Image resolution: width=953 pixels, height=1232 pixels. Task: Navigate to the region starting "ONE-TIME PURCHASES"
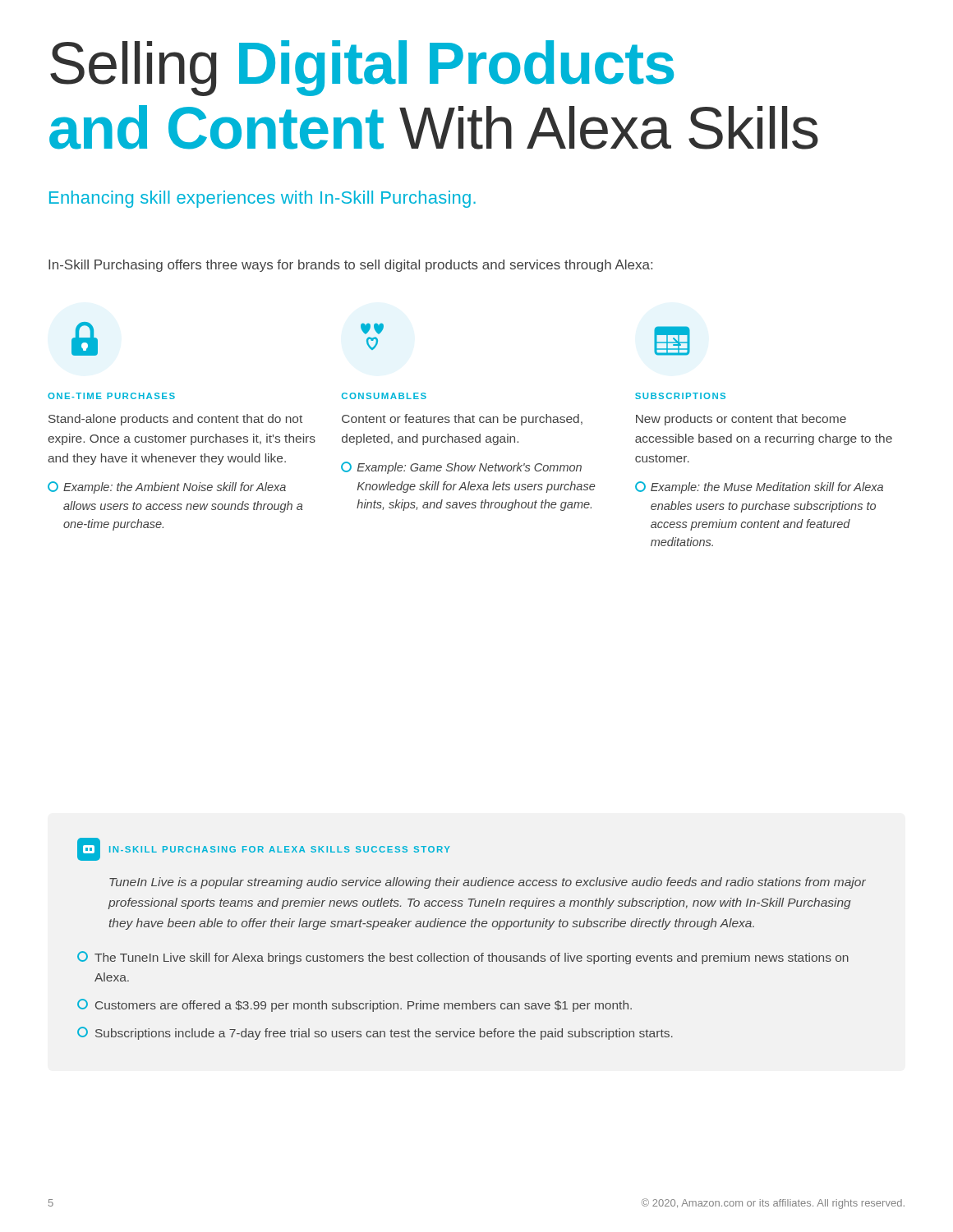[x=112, y=396]
